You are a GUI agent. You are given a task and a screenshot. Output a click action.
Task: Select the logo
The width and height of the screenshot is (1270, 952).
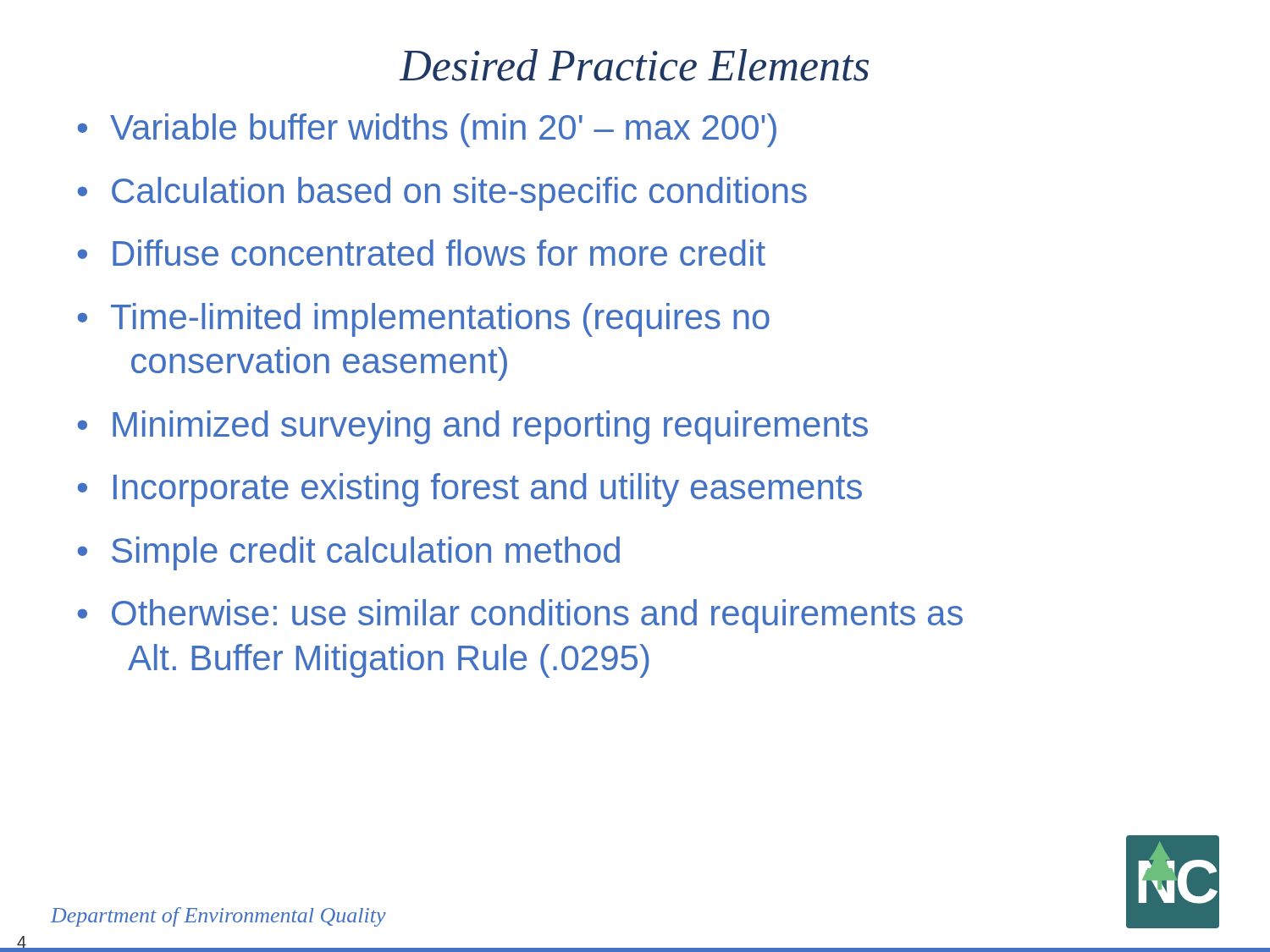[x=1173, y=882]
